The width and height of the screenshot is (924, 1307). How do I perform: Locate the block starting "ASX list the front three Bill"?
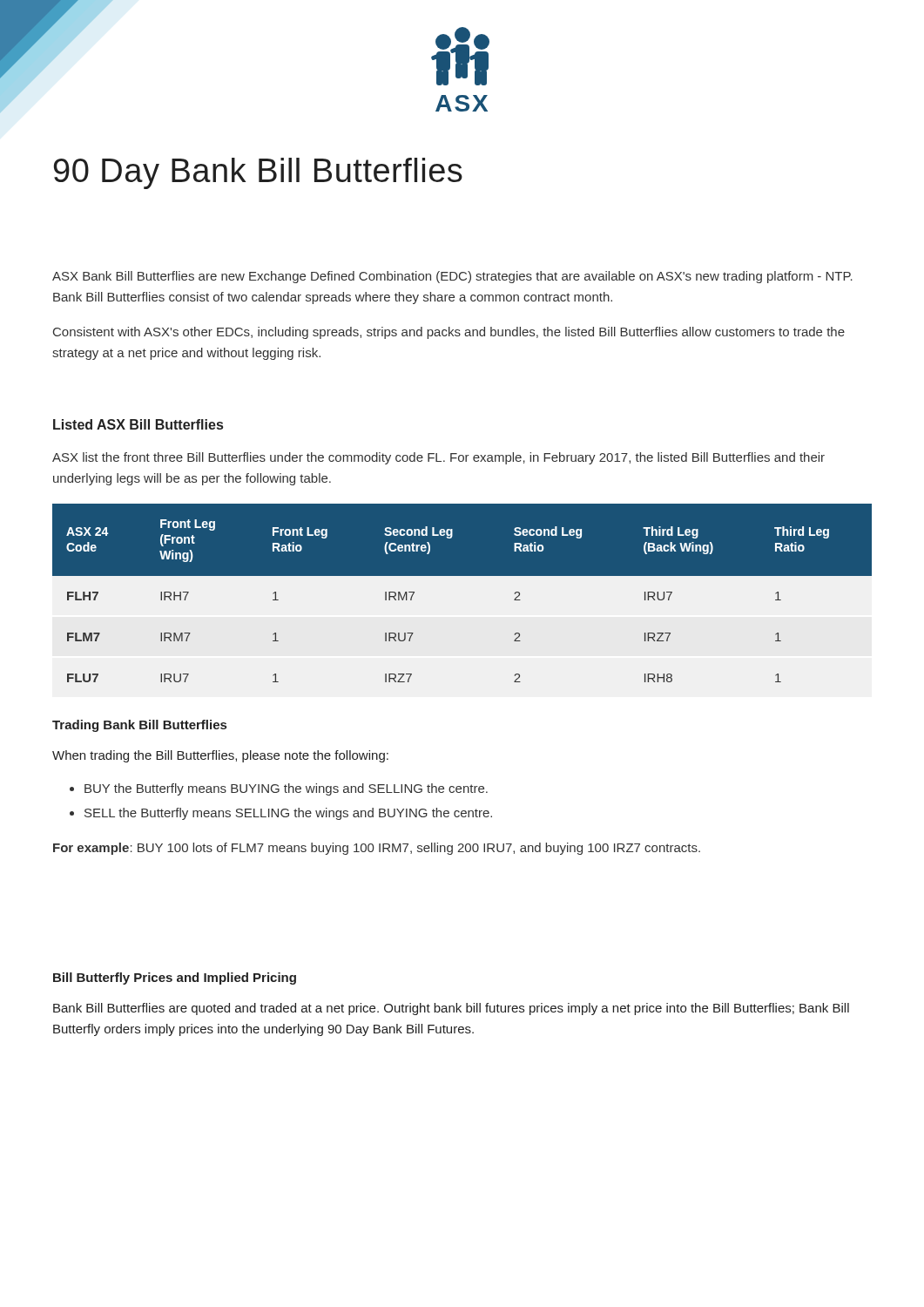[x=462, y=468]
